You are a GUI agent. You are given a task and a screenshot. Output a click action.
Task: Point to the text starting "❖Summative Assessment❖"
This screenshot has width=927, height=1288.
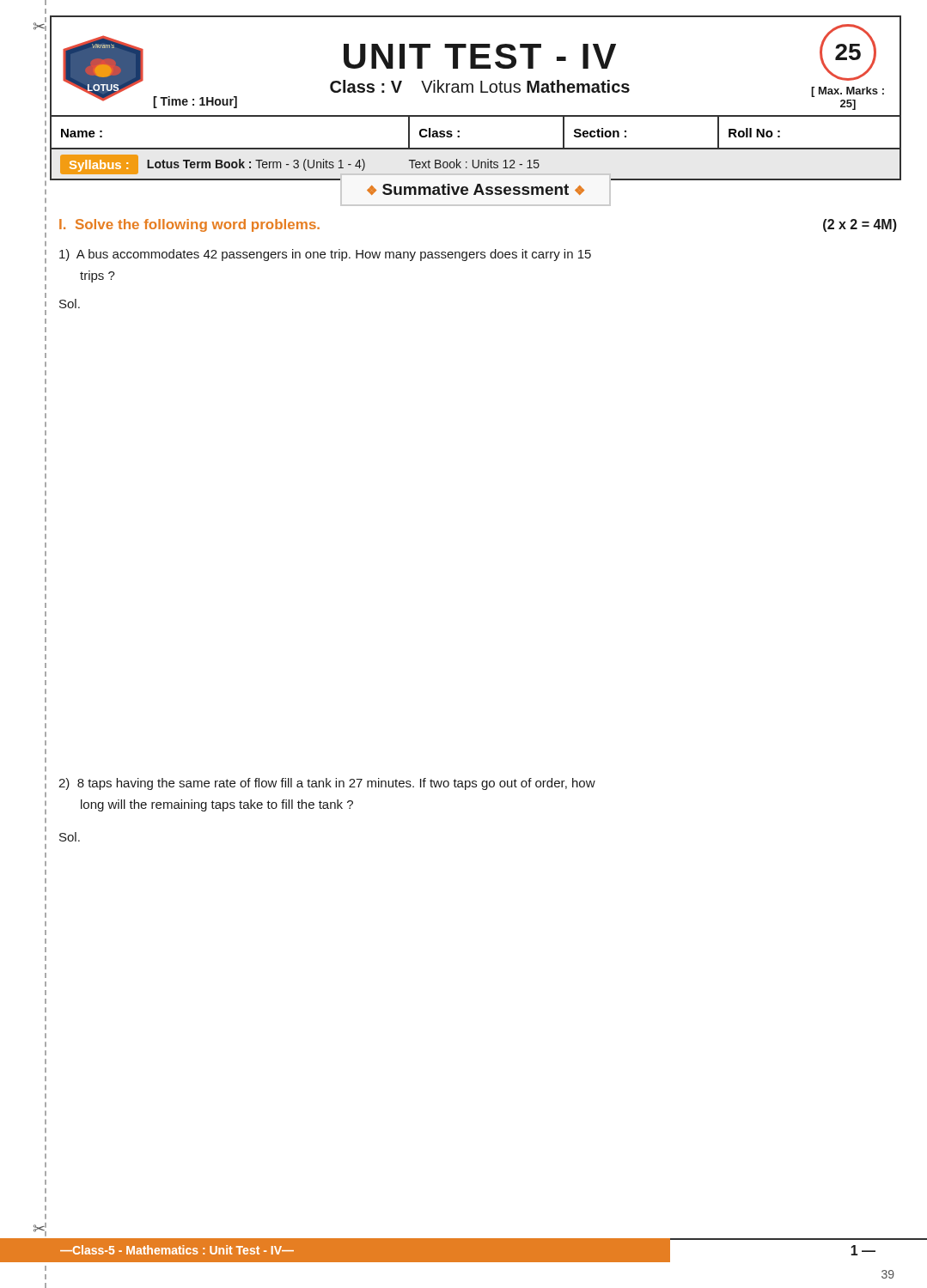pyautogui.click(x=476, y=190)
